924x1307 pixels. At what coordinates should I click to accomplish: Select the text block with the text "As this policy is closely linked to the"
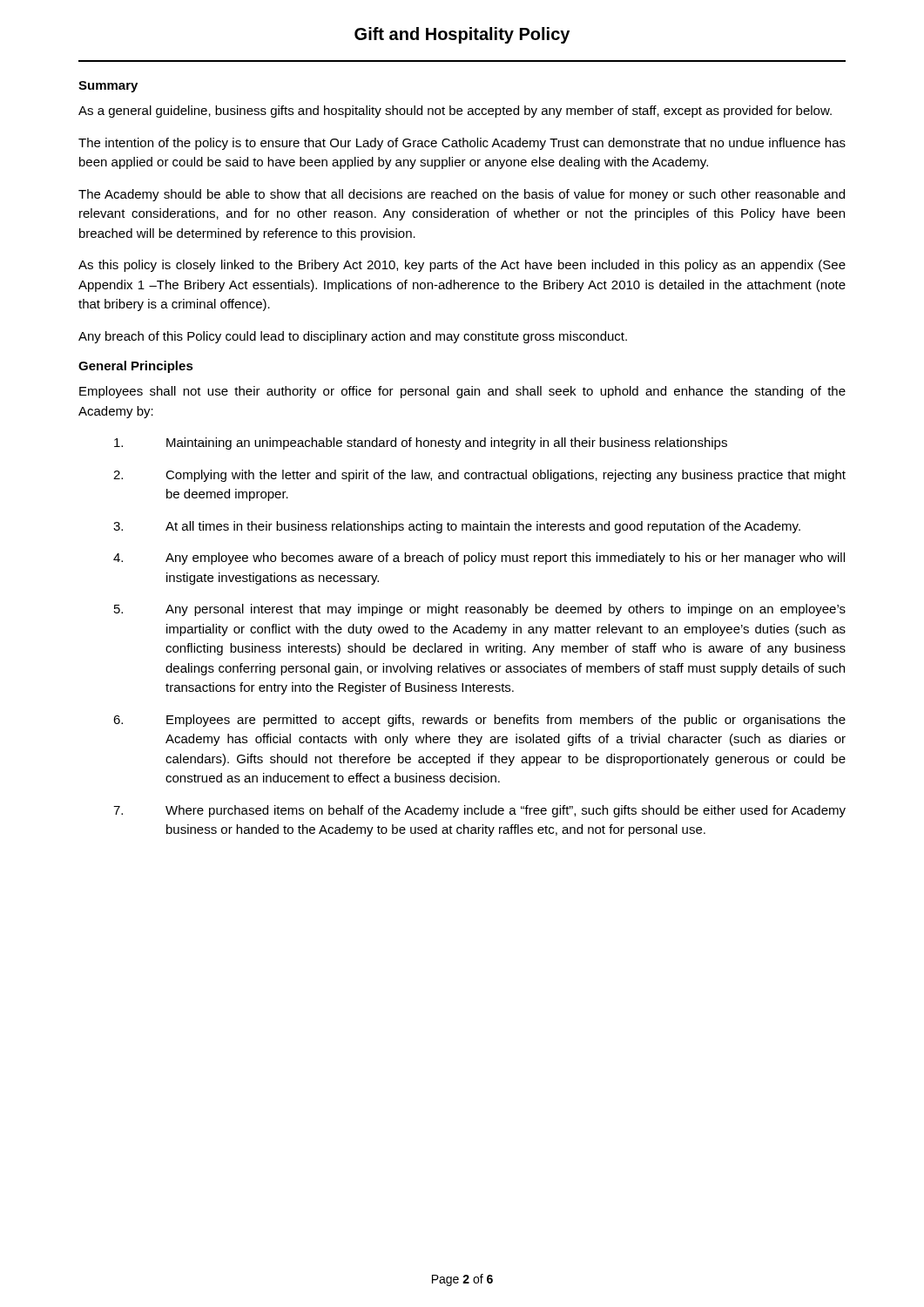(462, 284)
